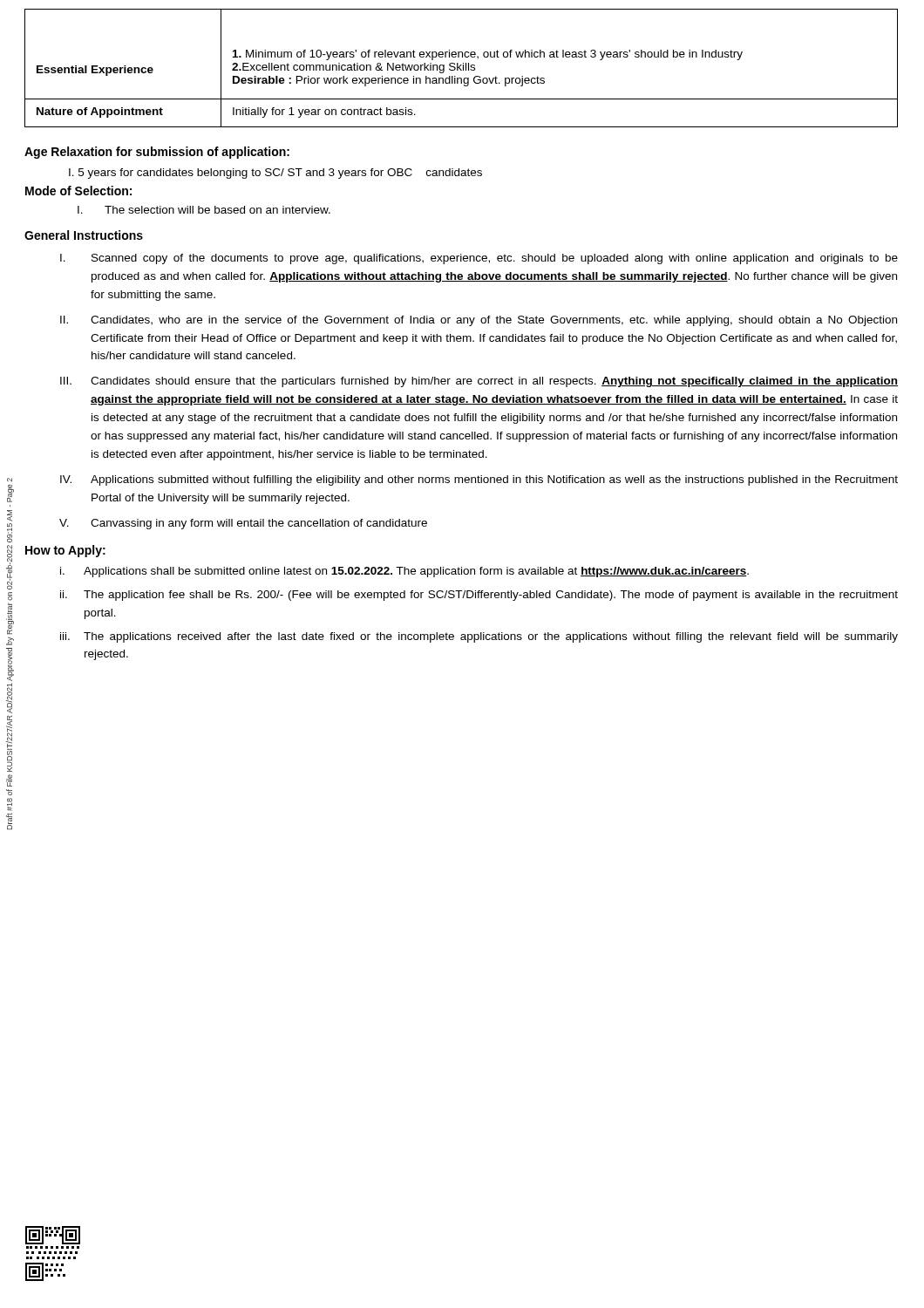Click the passage that begins "II. Candidates, who are in"
The width and height of the screenshot is (924, 1308).
(479, 338)
